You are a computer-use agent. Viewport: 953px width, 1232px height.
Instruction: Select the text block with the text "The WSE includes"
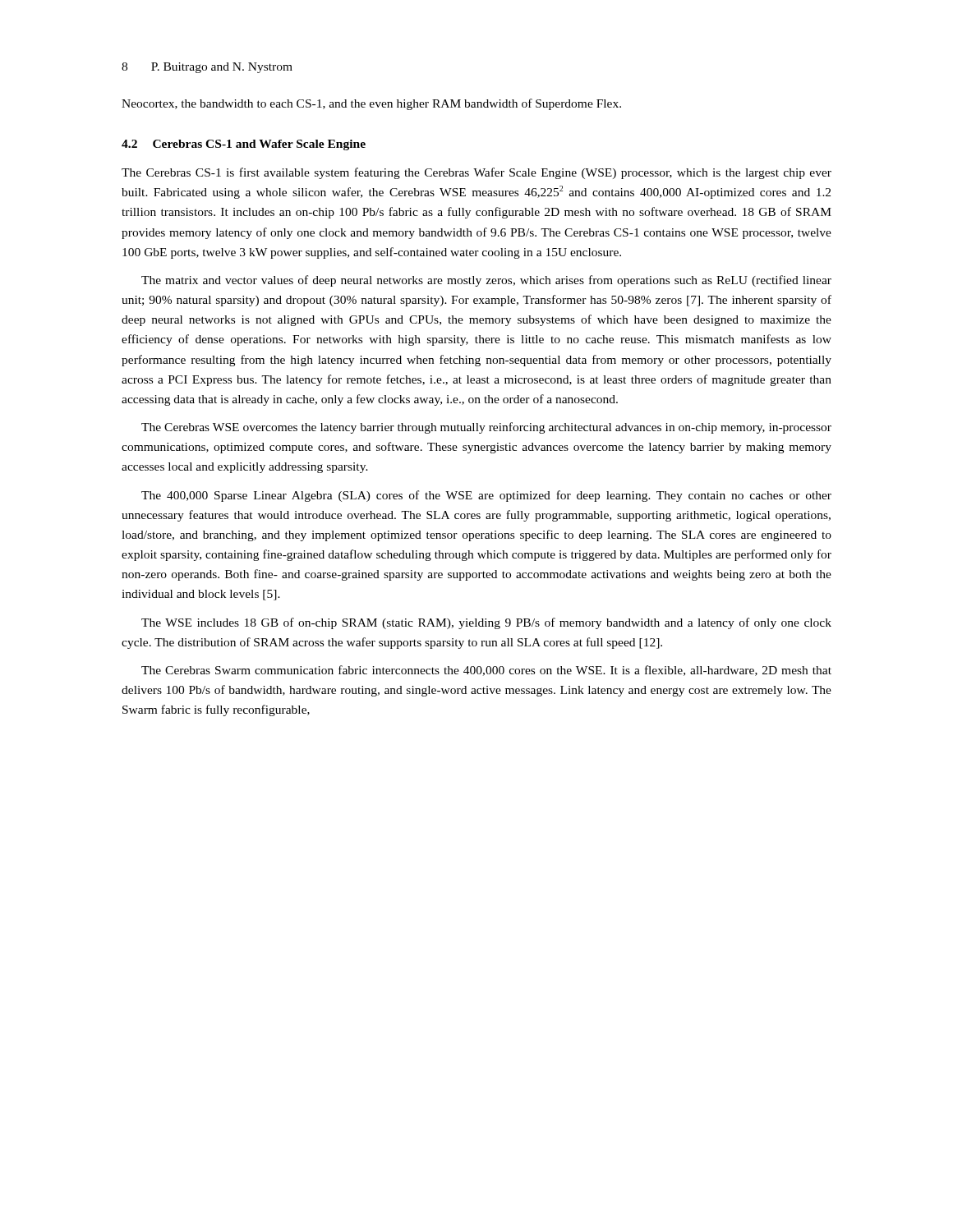pyautogui.click(x=476, y=632)
